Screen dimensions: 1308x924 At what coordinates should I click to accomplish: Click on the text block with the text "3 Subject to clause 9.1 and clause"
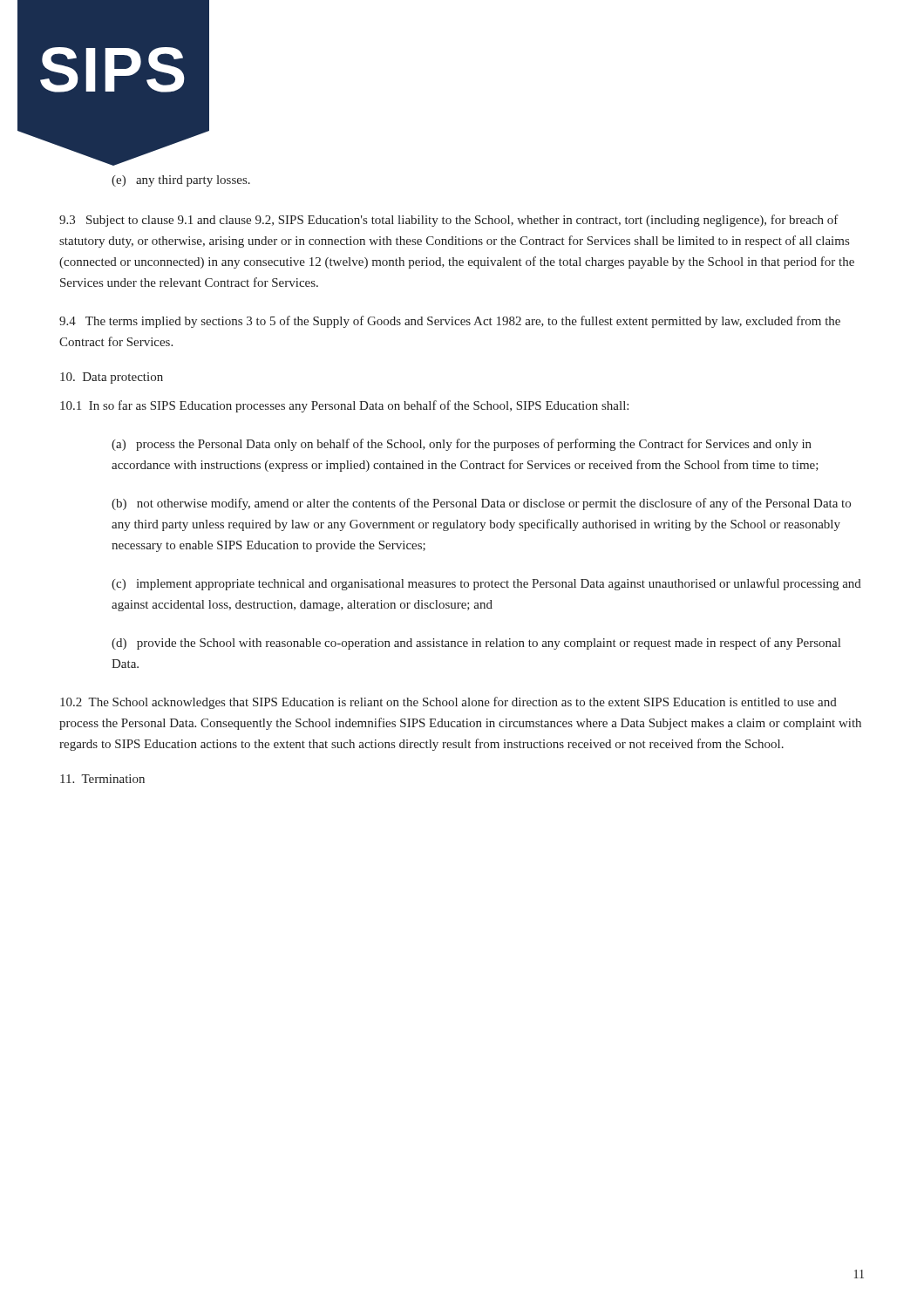coord(457,251)
